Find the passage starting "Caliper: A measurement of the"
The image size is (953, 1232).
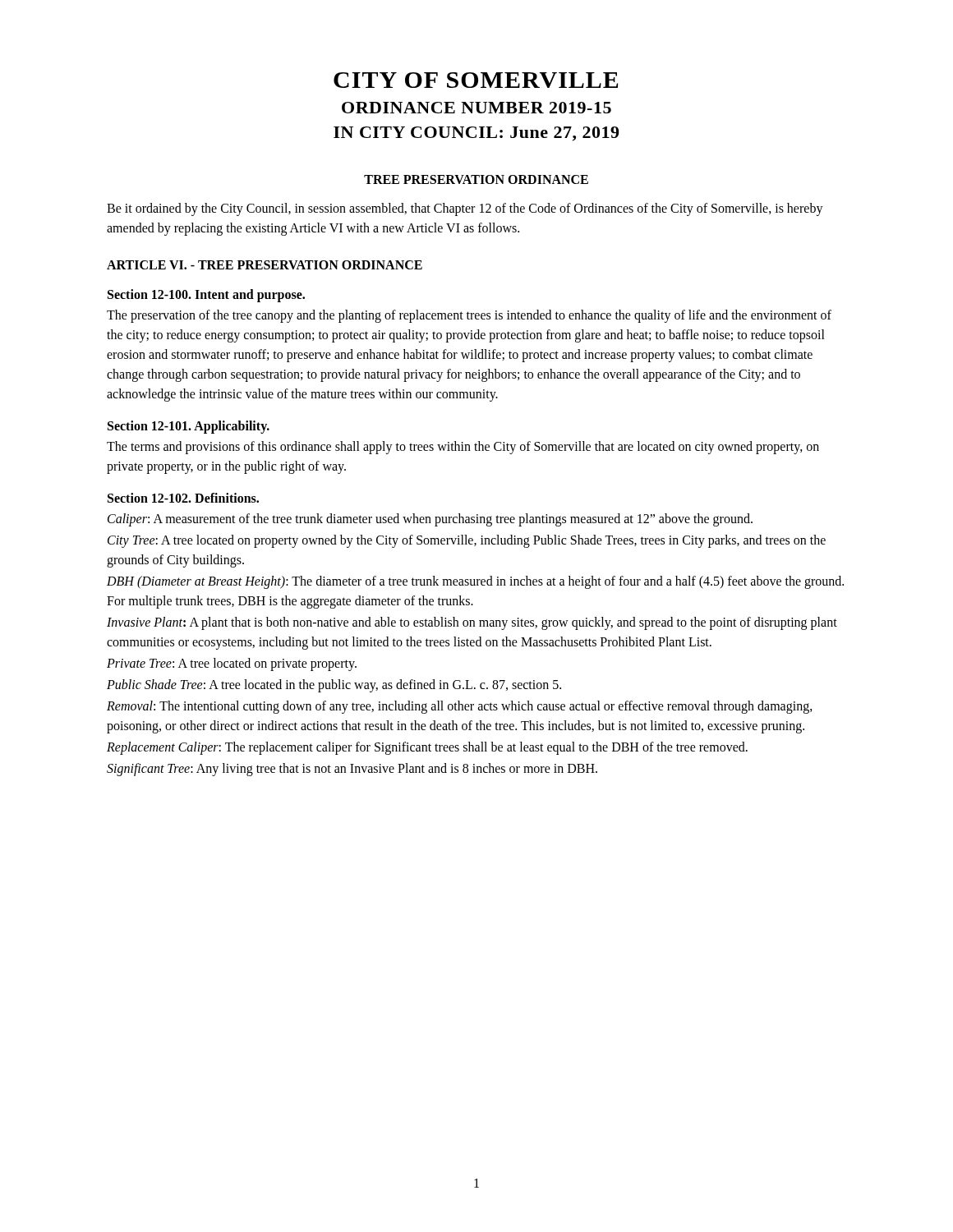(476, 644)
